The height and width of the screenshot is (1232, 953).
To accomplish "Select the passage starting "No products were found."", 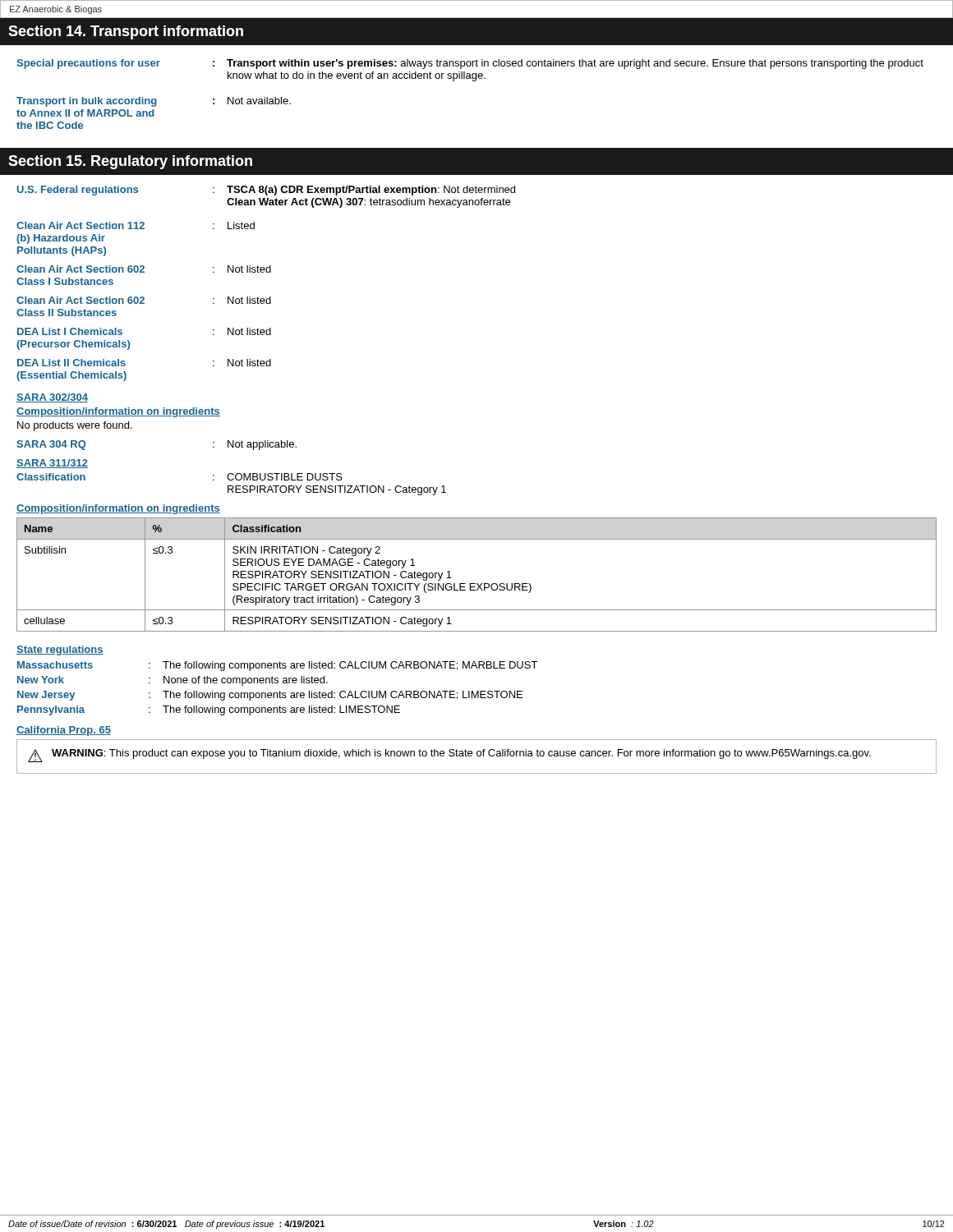I will pyautogui.click(x=75, y=425).
